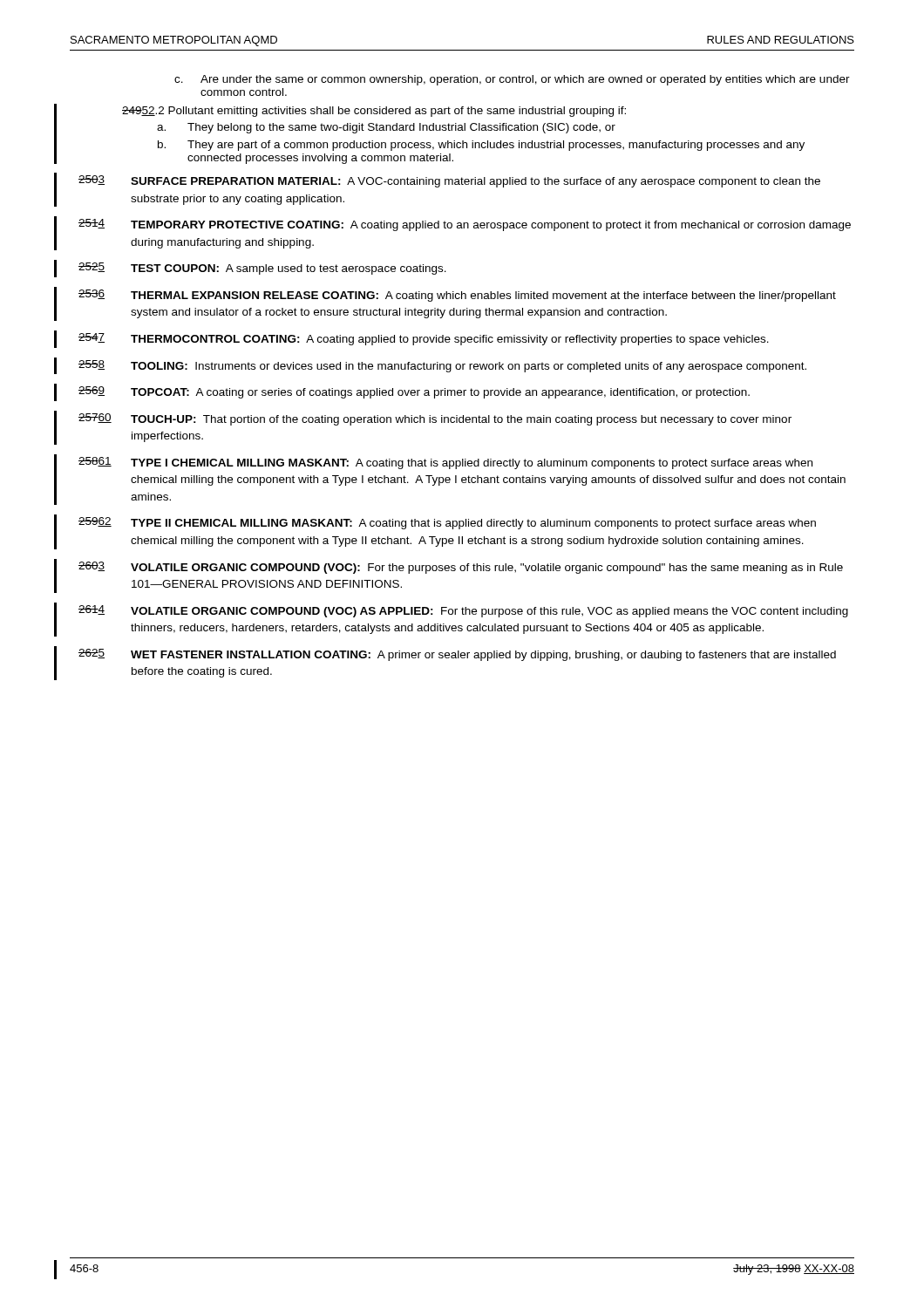This screenshot has height=1308, width=924.
Task: Locate the block of text that opens with "2547 THERMOCONTROL COATING: A"
Action: click(x=462, y=339)
